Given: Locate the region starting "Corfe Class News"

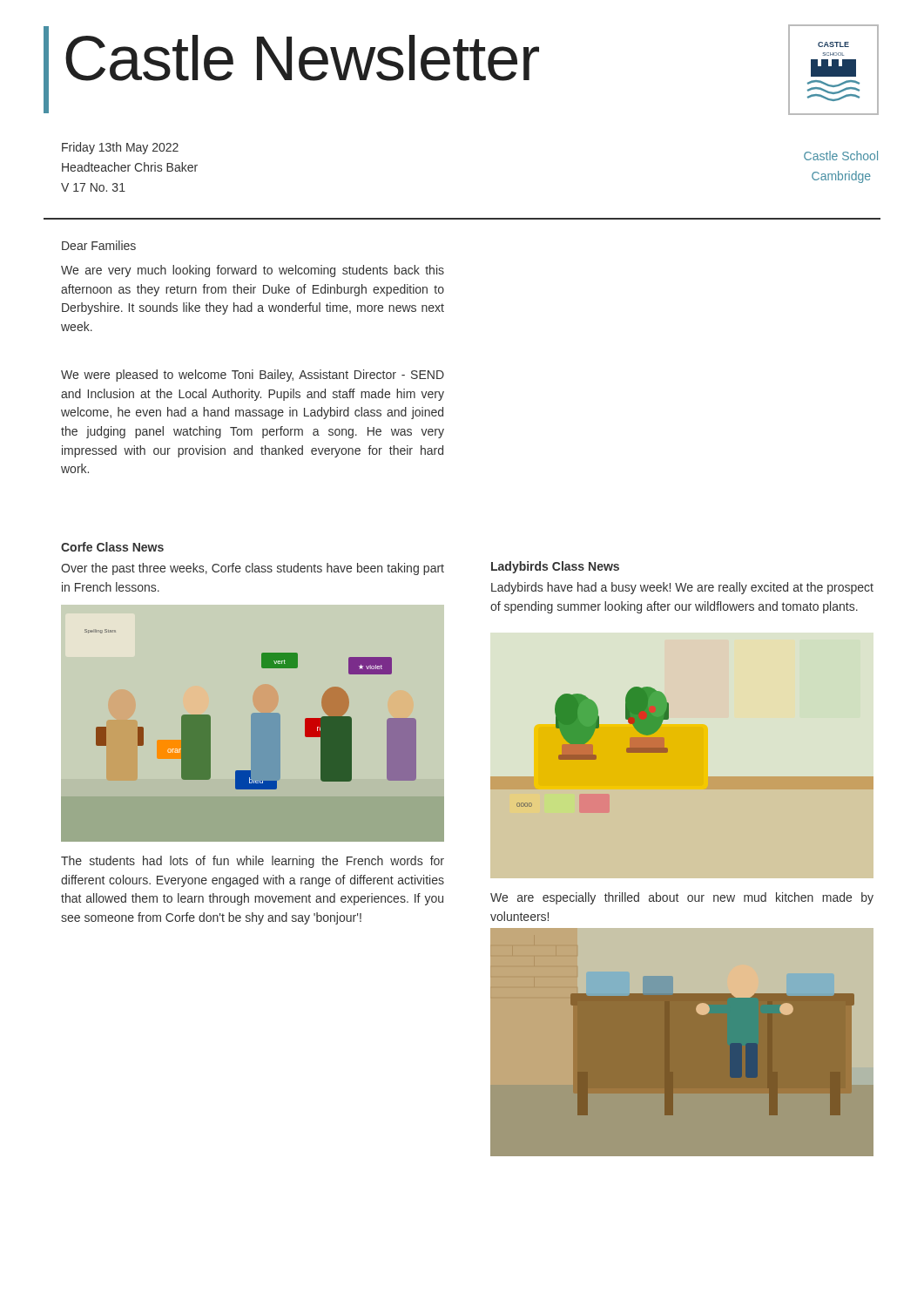Looking at the screenshot, I should 112,547.
